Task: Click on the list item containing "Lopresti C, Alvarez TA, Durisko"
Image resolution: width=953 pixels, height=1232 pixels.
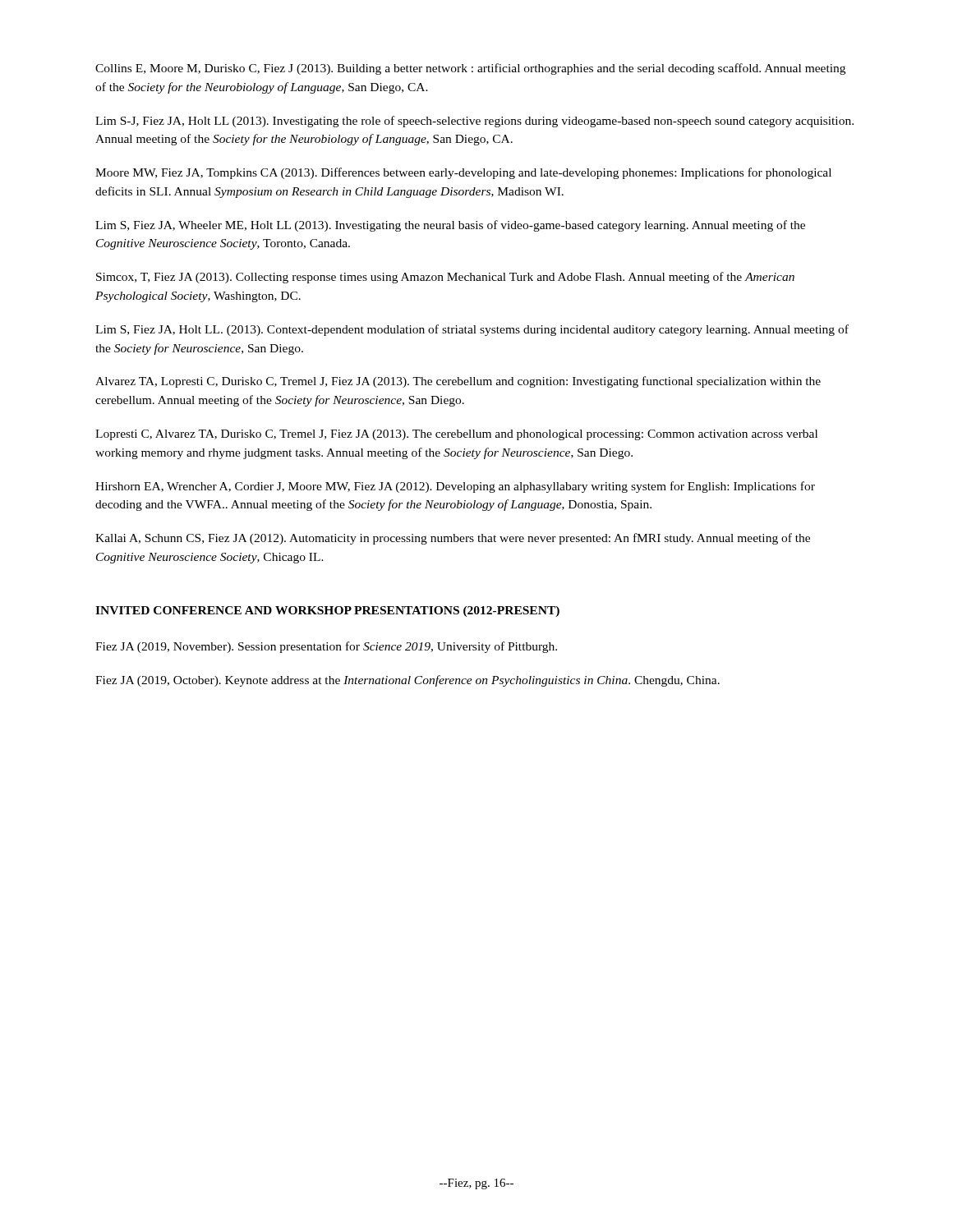Action: (x=457, y=443)
